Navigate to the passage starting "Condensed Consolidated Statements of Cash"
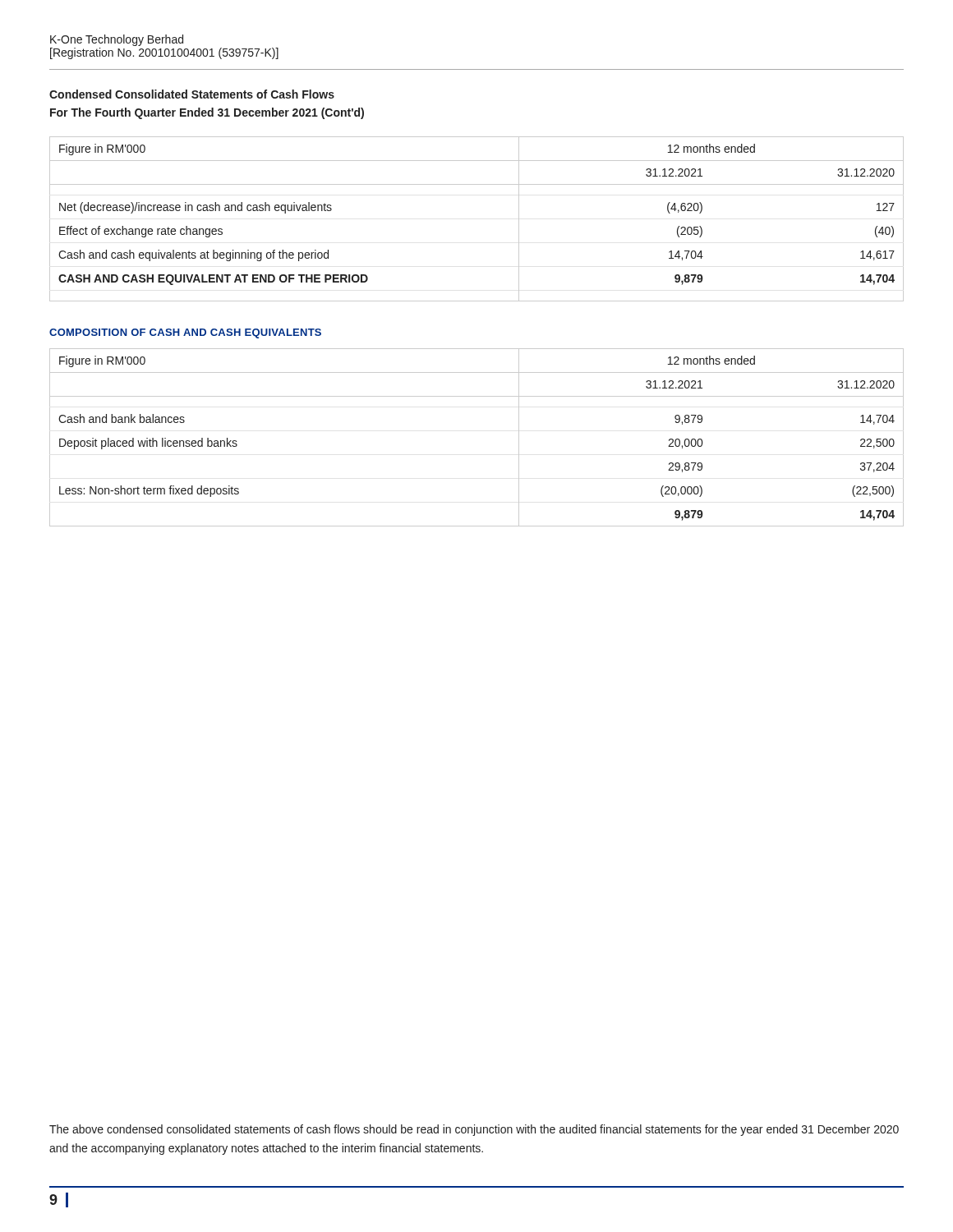 (x=192, y=94)
